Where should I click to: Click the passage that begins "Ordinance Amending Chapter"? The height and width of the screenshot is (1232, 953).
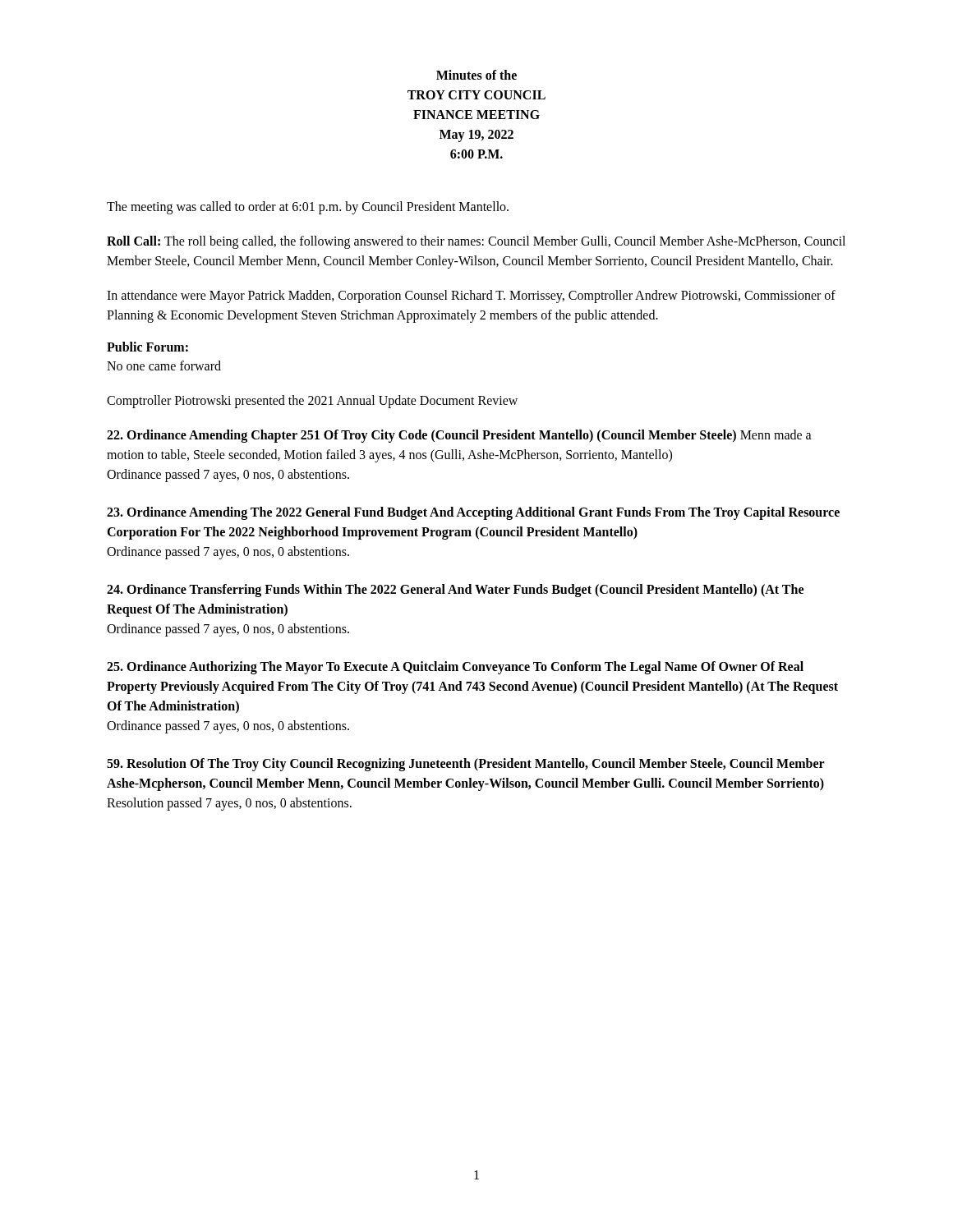tap(459, 455)
